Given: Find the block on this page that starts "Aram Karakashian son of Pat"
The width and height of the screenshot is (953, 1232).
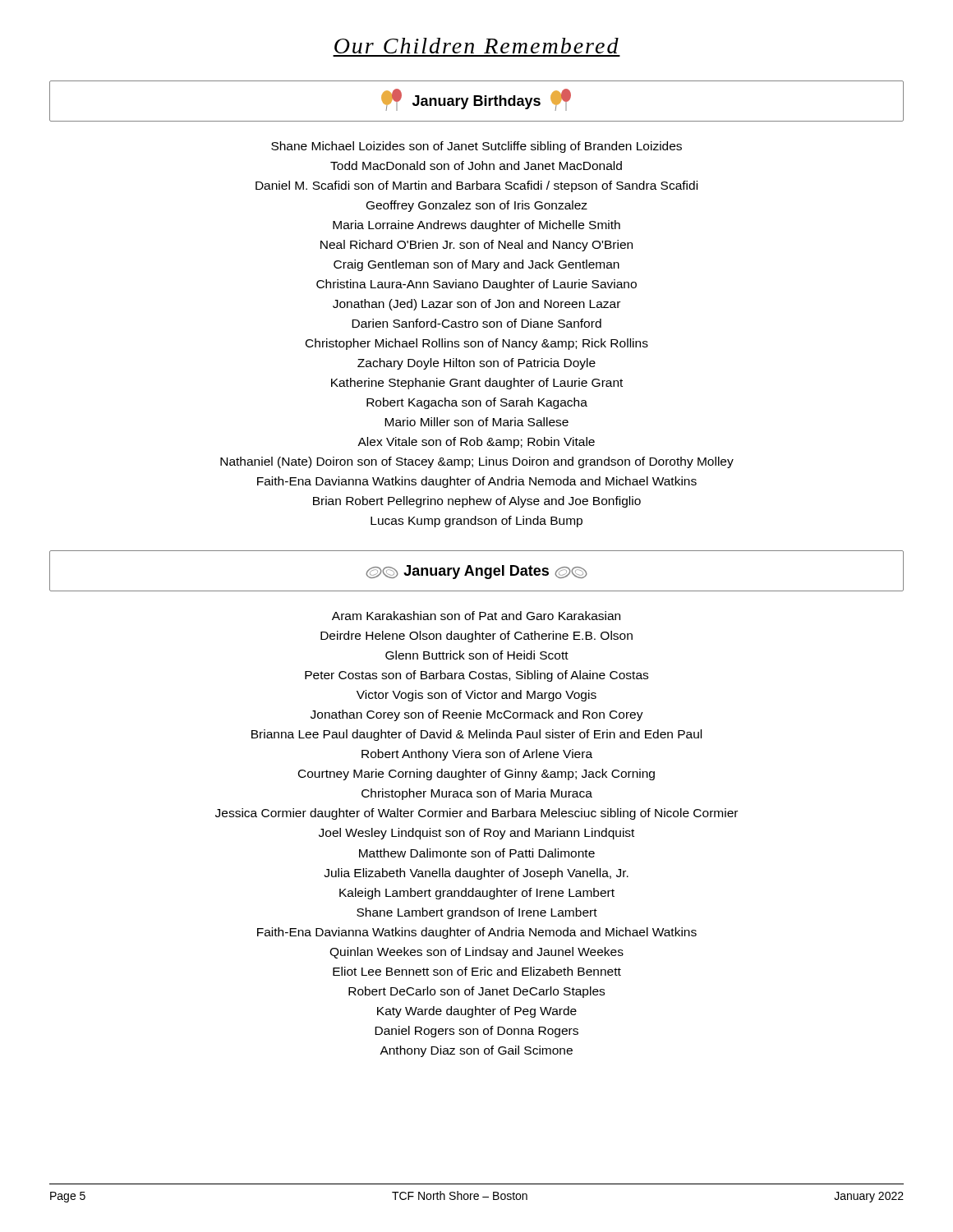Looking at the screenshot, I should [x=476, y=833].
